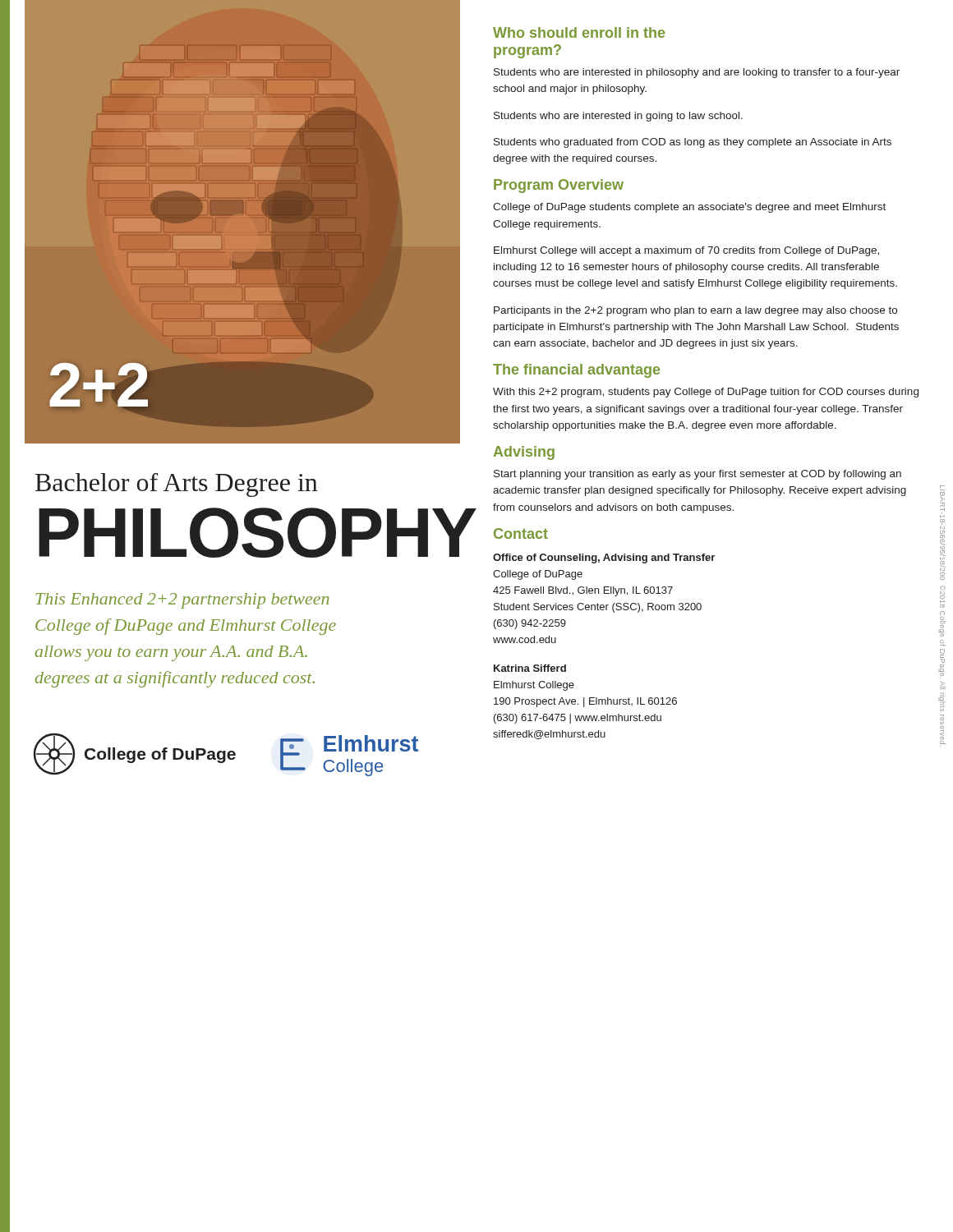Find the photo
The image size is (953, 1232).
[242, 222]
